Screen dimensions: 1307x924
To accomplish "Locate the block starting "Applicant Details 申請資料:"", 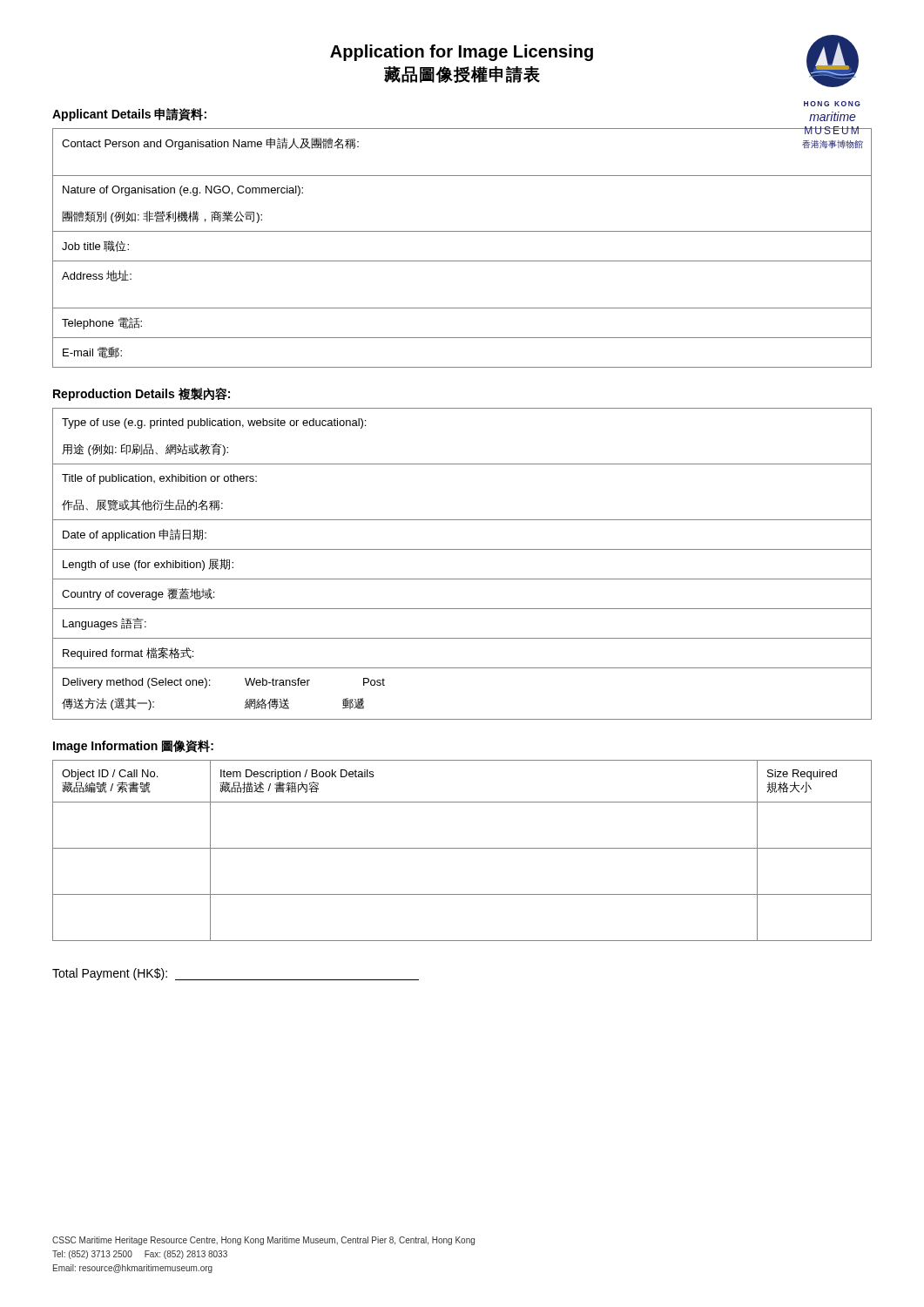I will (130, 114).
